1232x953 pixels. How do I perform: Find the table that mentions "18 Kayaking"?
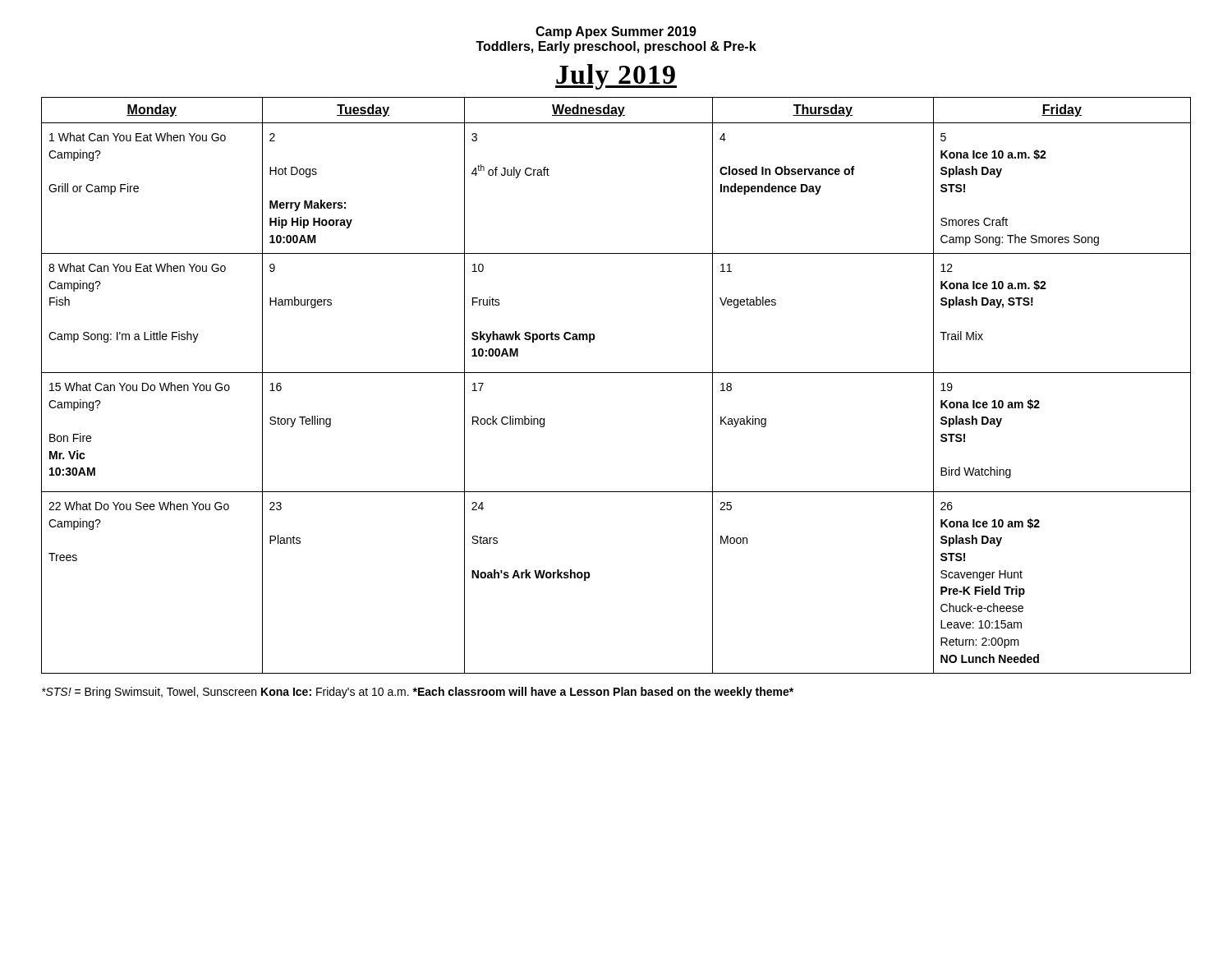[616, 385]
